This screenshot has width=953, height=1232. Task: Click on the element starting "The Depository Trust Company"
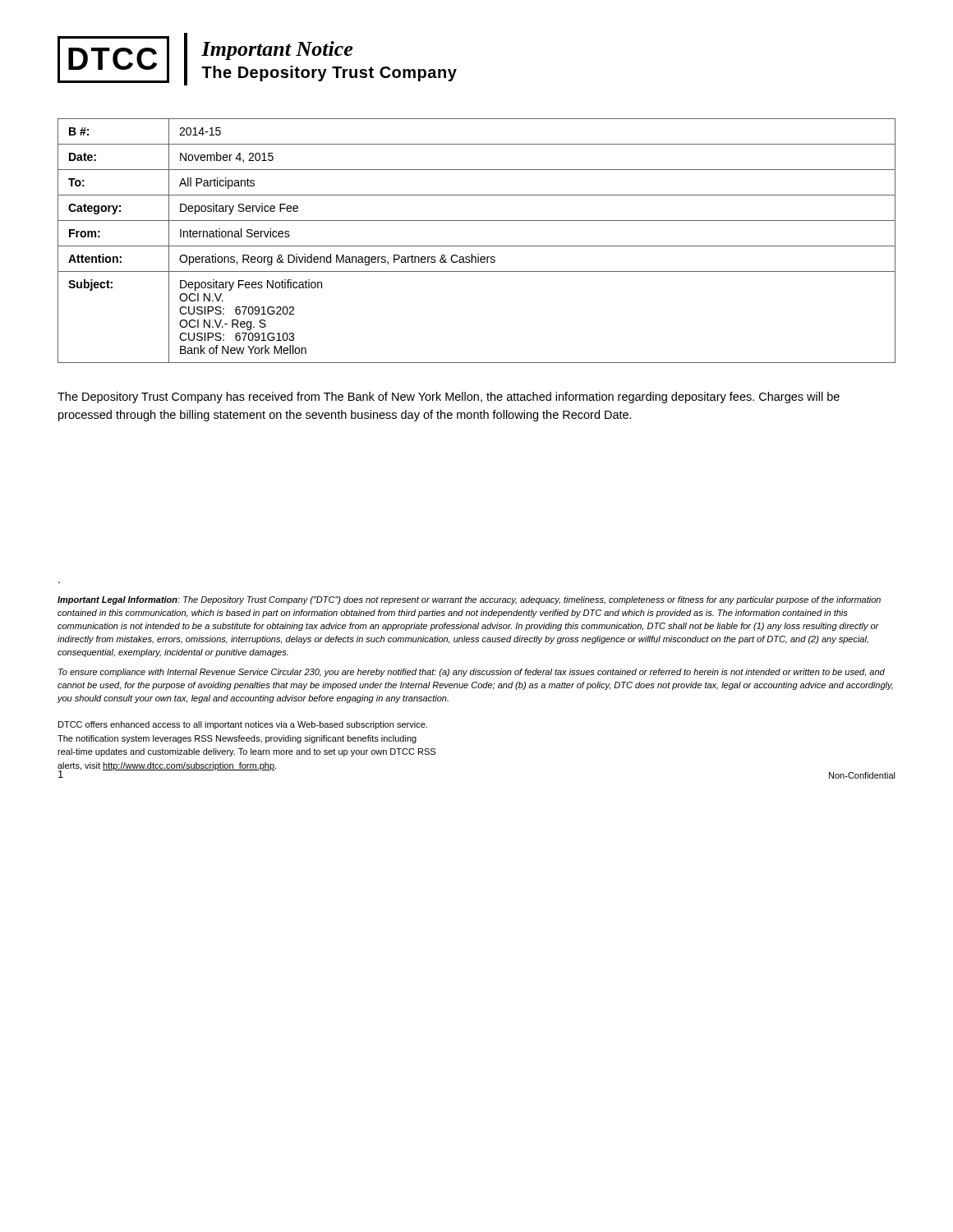pos(449,406)
